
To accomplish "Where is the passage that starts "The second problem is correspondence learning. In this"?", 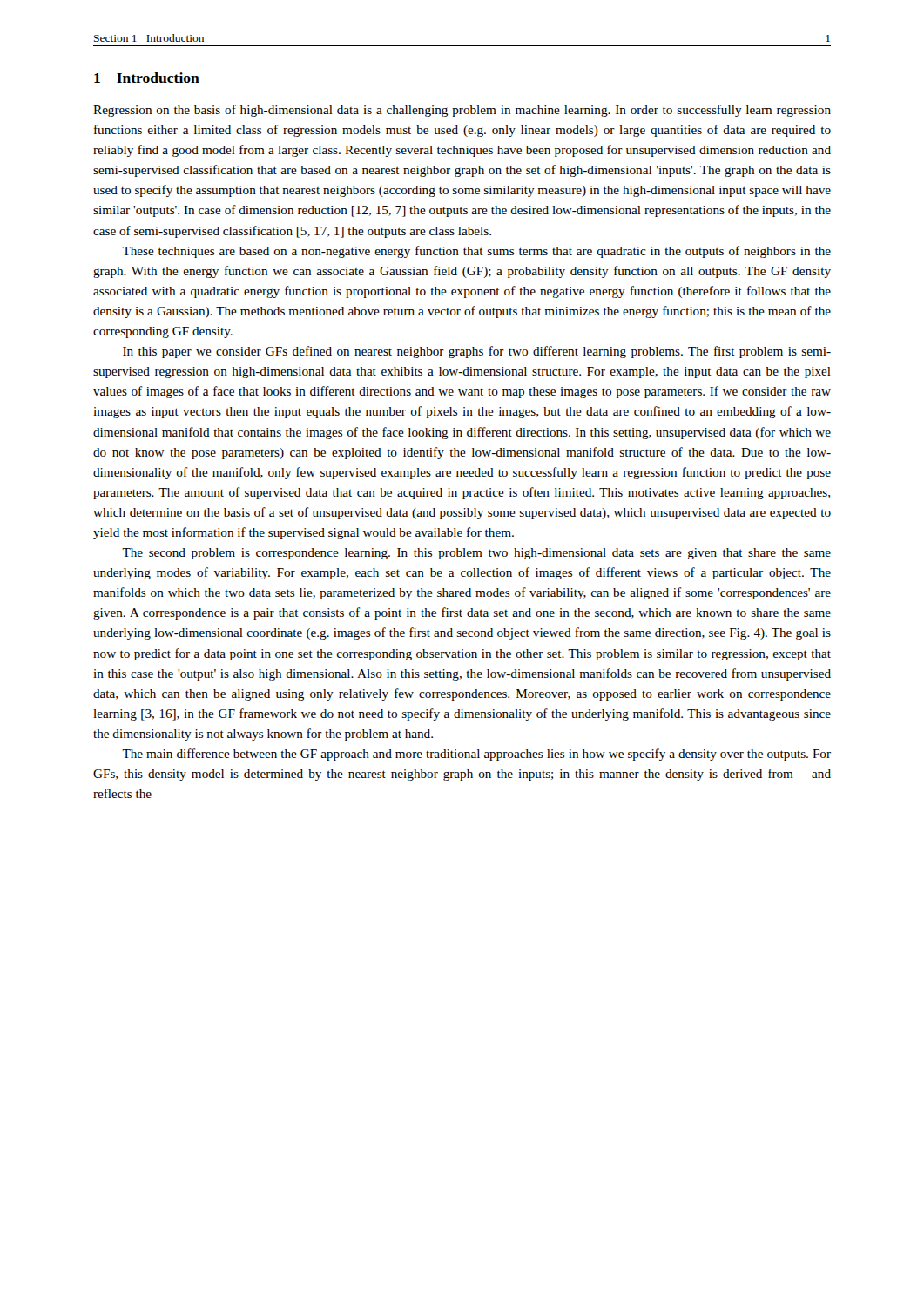I will click(x=462, y=643).
